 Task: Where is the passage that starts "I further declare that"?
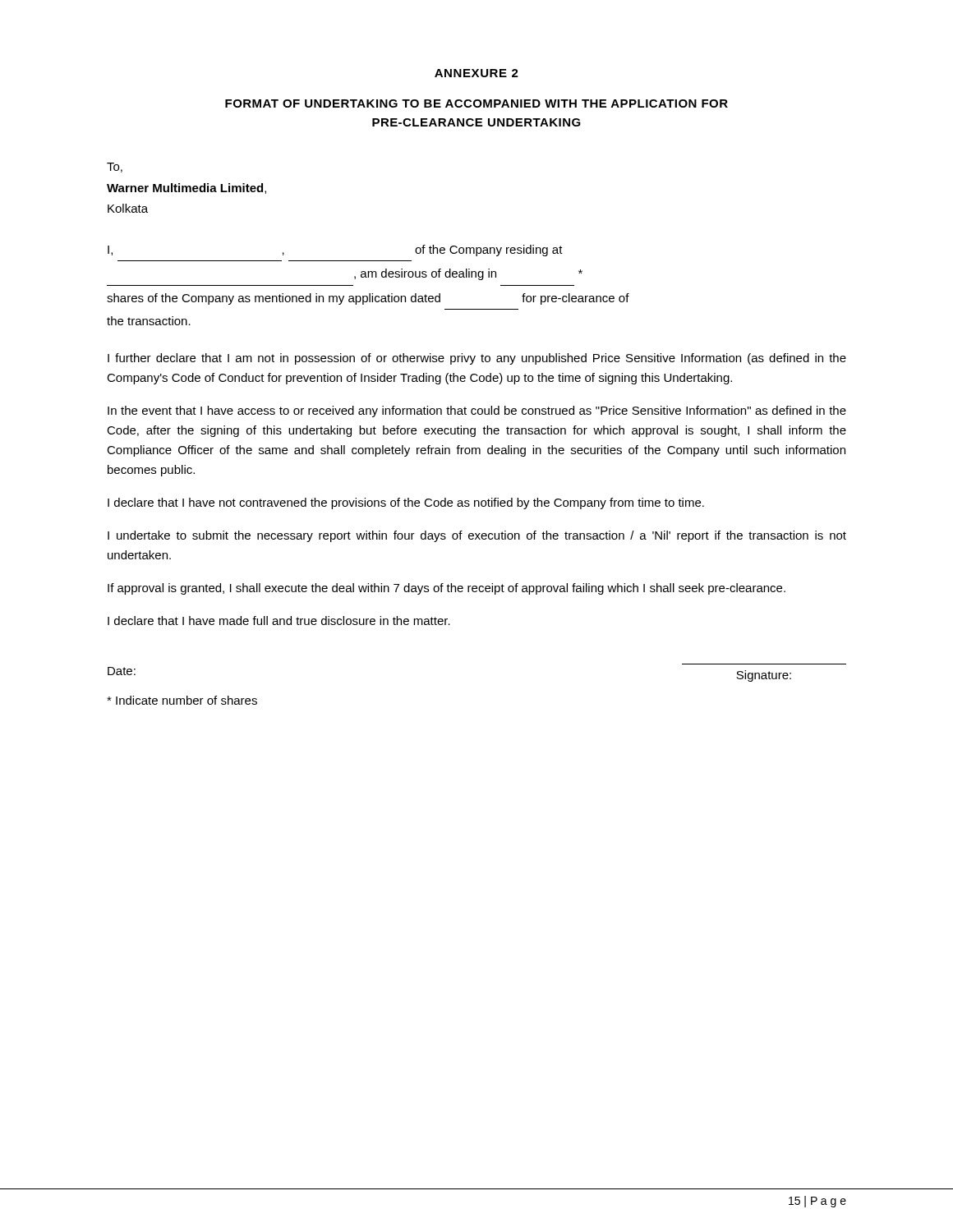[476, 367]
